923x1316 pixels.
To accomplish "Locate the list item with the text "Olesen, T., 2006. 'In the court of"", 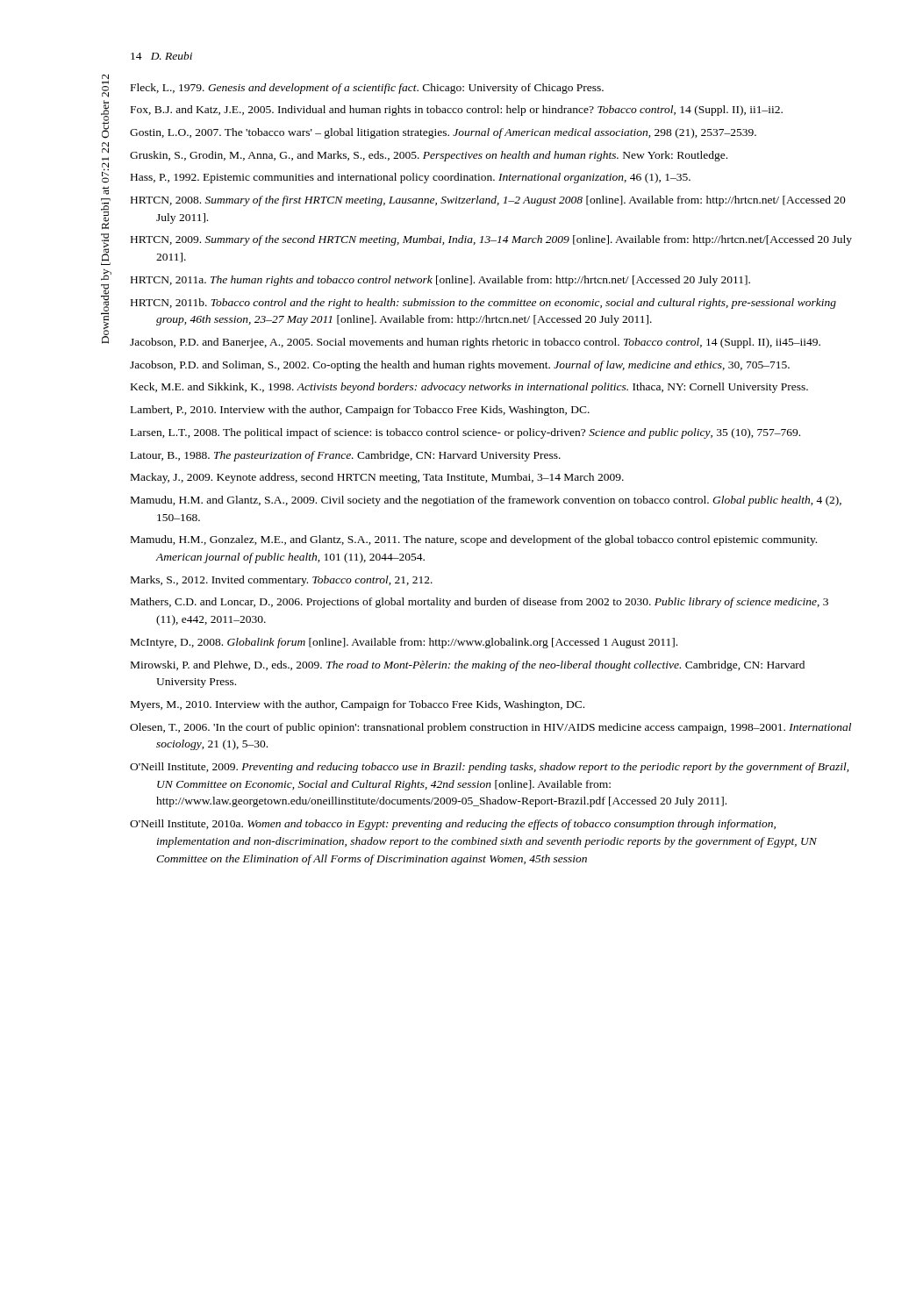I will point(491,735).
